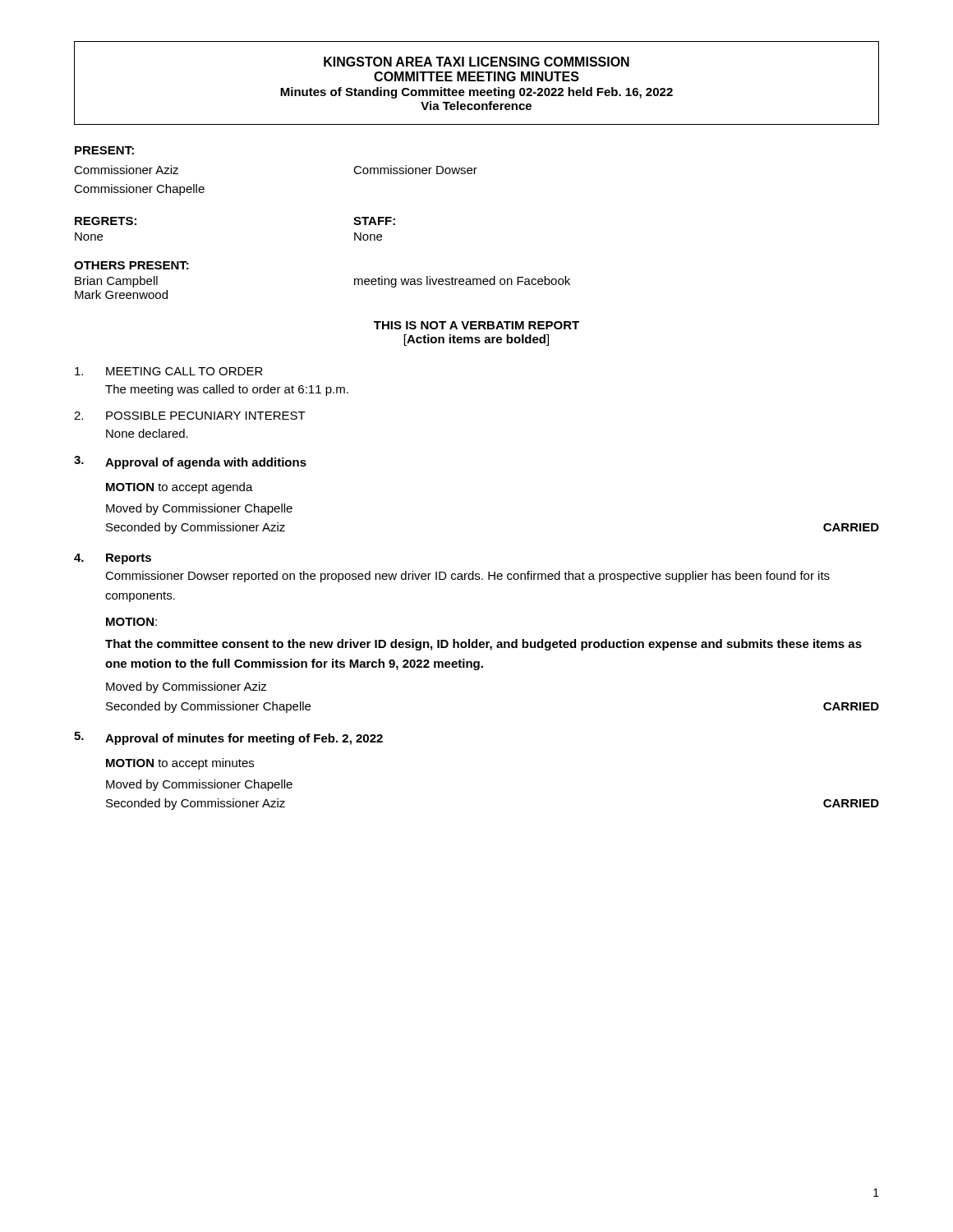Viewport: 953px width, 1232px height.
Task: Select the text block containing "THIS IS NOT"
Action: (x=476, y=331)
